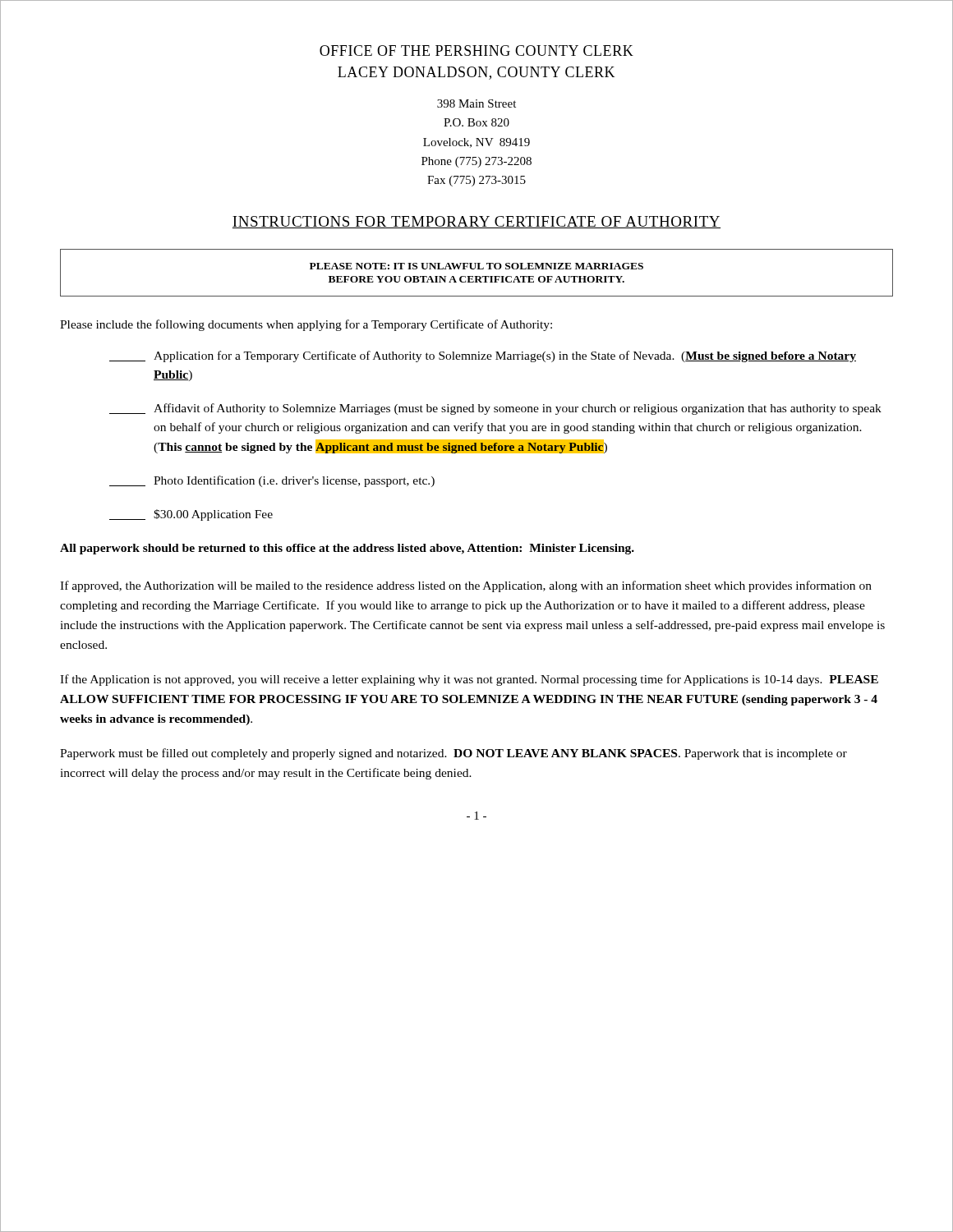This screenshot has width=953, height=1232.
Task: Locate the region starting "Application for a Temporary"
Action: click(501, 365)
